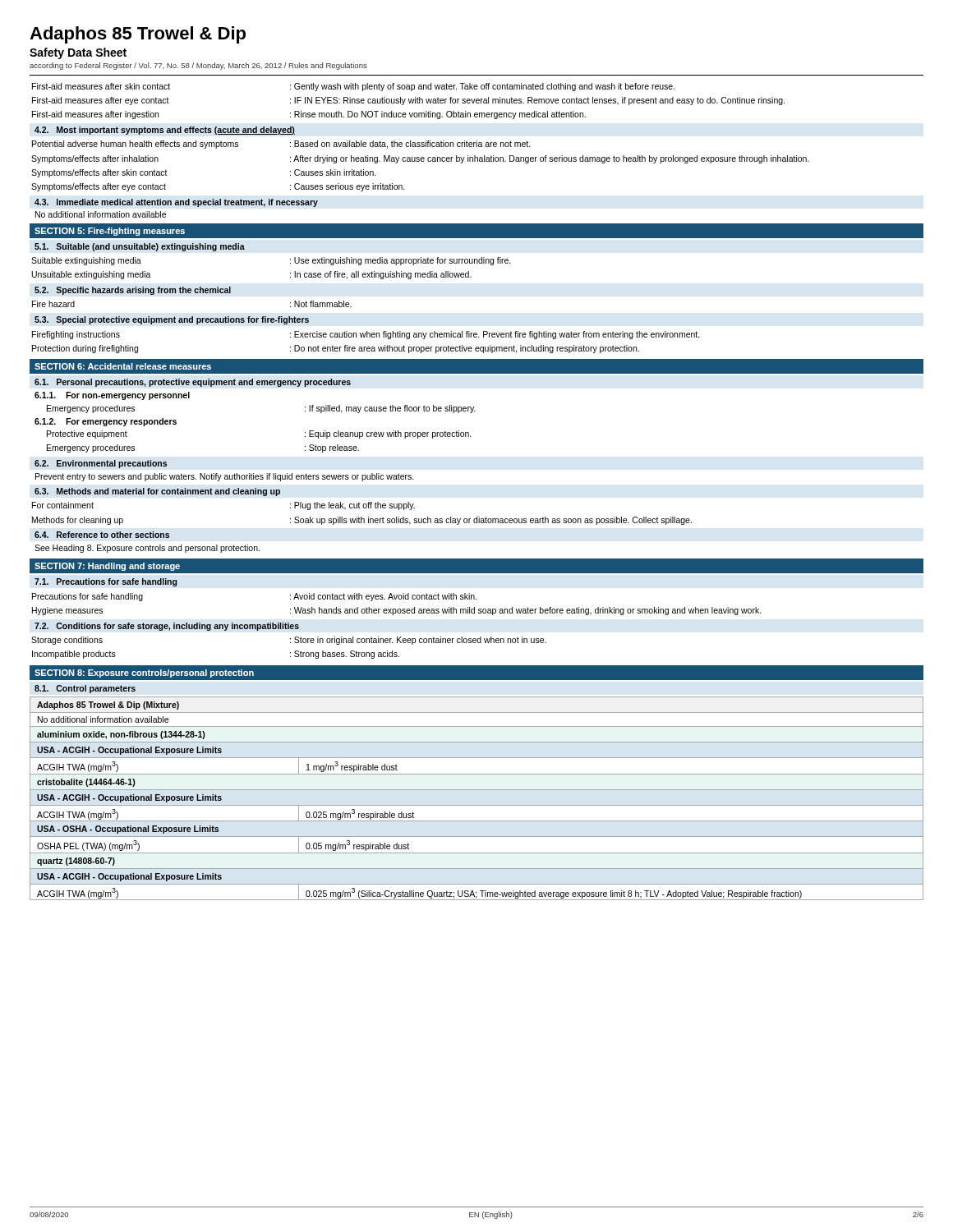The image size is (953, 1232).
Task: Point to the block beginning "Prevent entry to sewers and"
Action: [x=224, y=476]
